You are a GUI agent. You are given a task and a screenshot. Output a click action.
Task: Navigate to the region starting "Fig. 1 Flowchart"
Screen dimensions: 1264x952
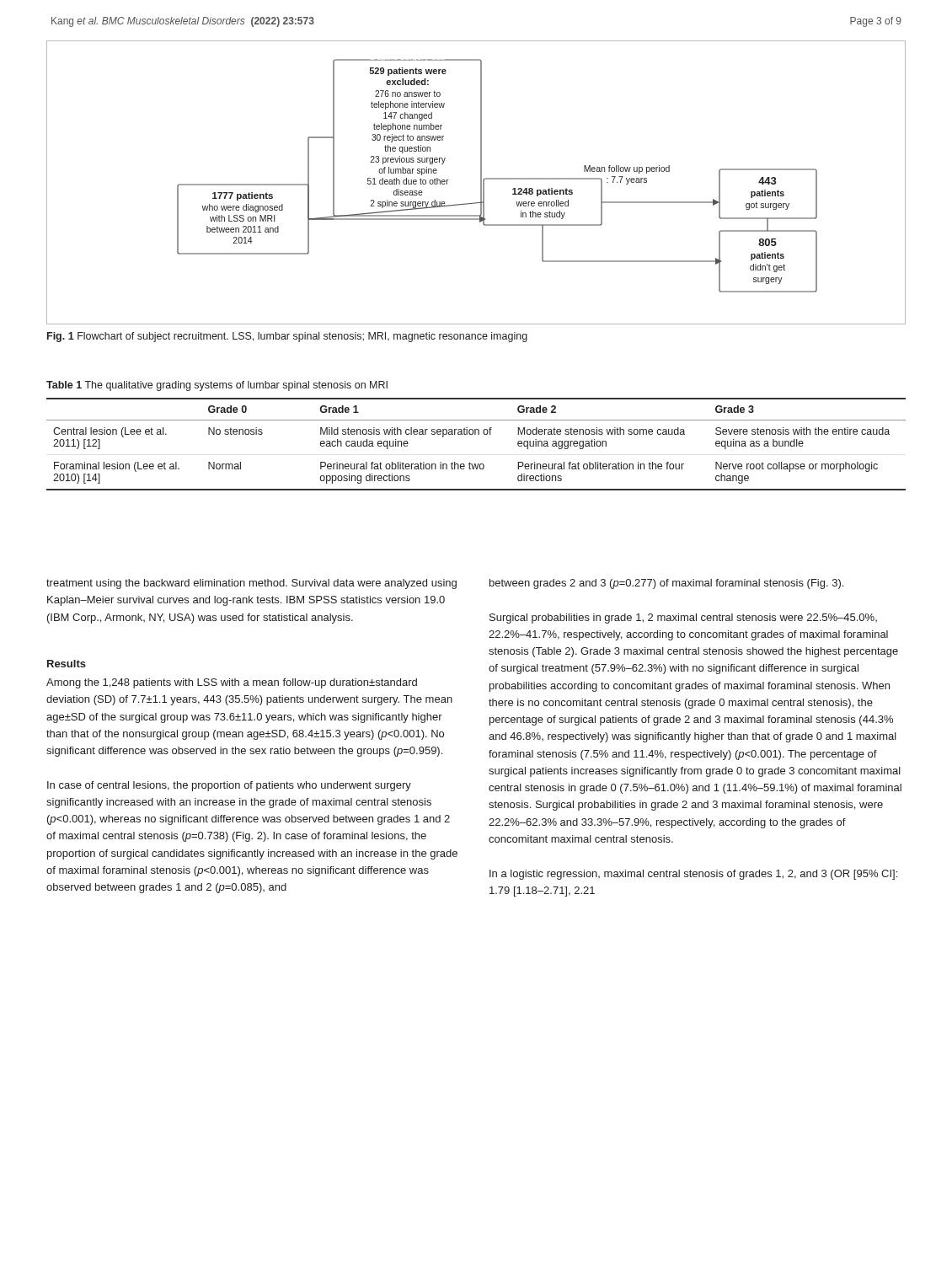coord(287,336)
